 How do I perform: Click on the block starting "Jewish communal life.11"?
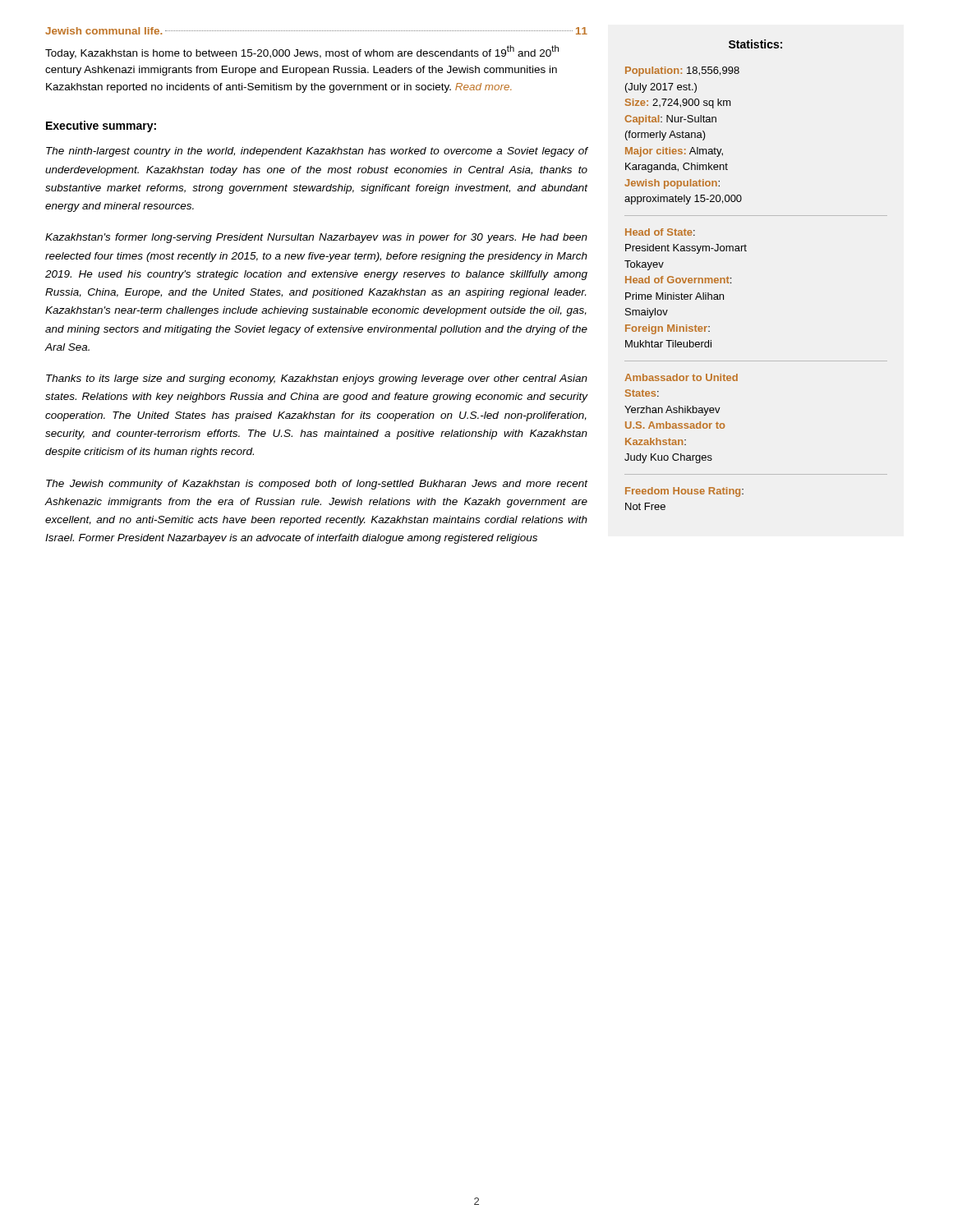(316, 31)
